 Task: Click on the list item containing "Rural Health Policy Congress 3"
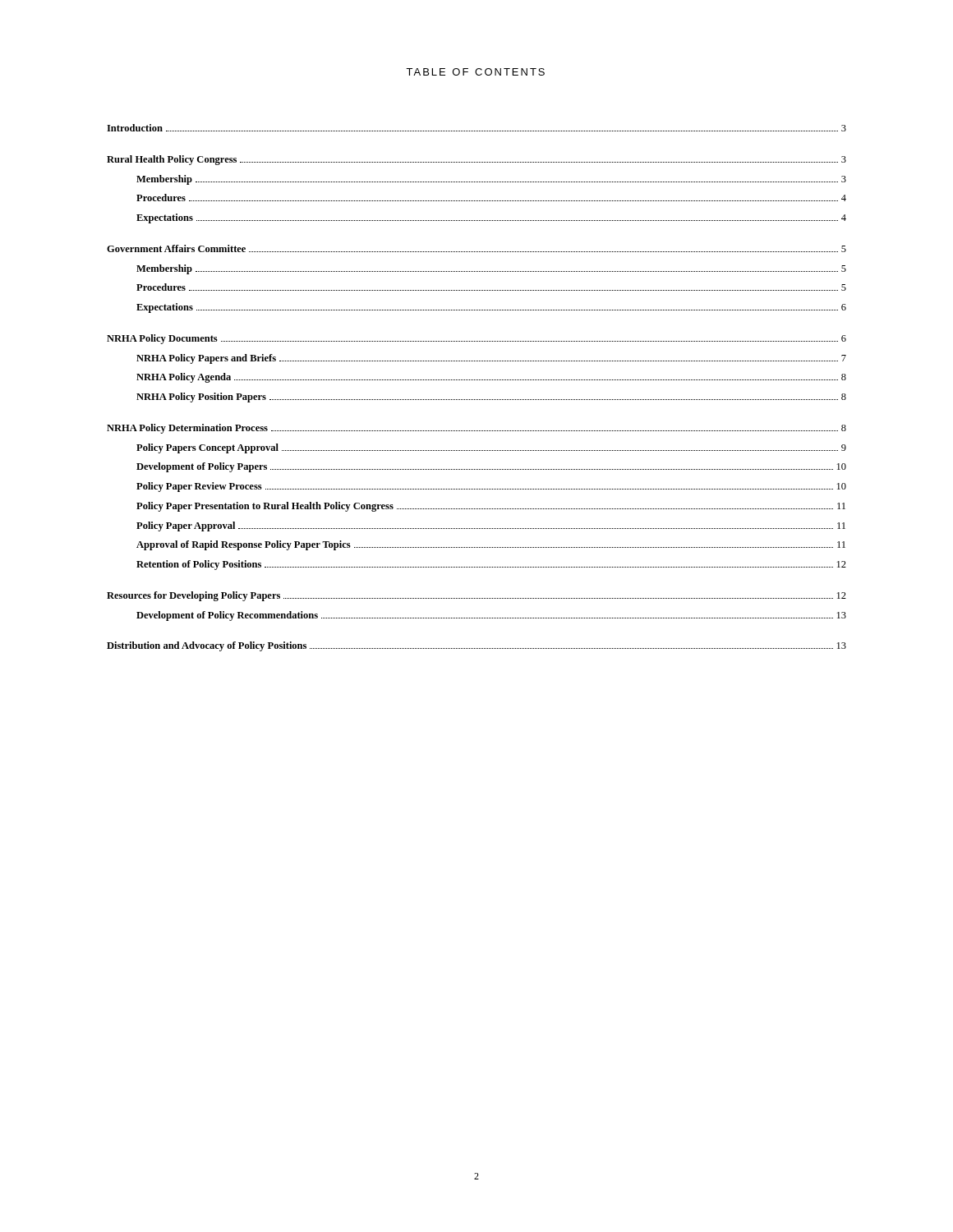point(476,160)
